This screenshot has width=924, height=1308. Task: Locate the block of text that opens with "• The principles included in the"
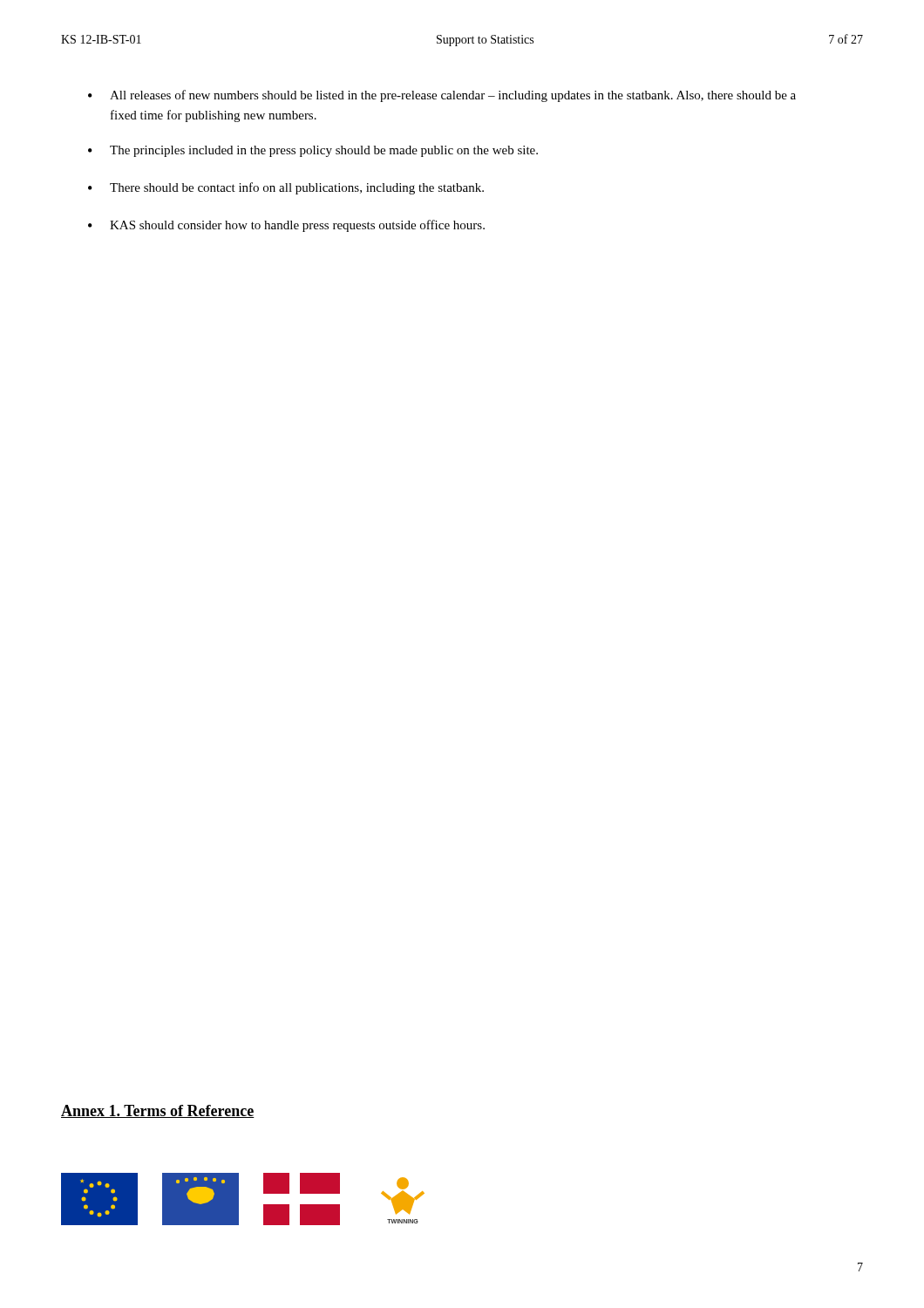[313, 151]
